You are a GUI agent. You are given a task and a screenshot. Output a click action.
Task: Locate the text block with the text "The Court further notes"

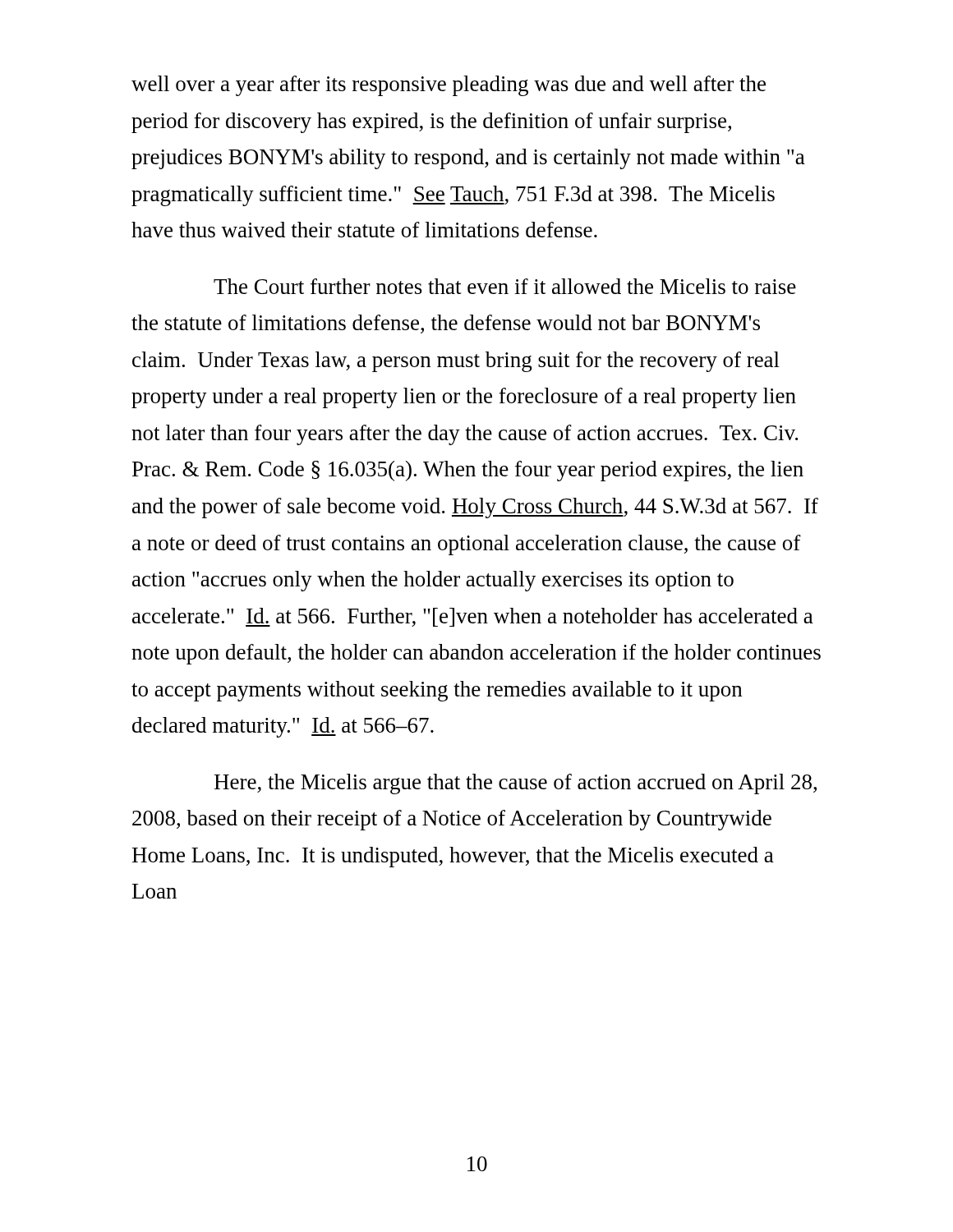[x=476, y=506]
